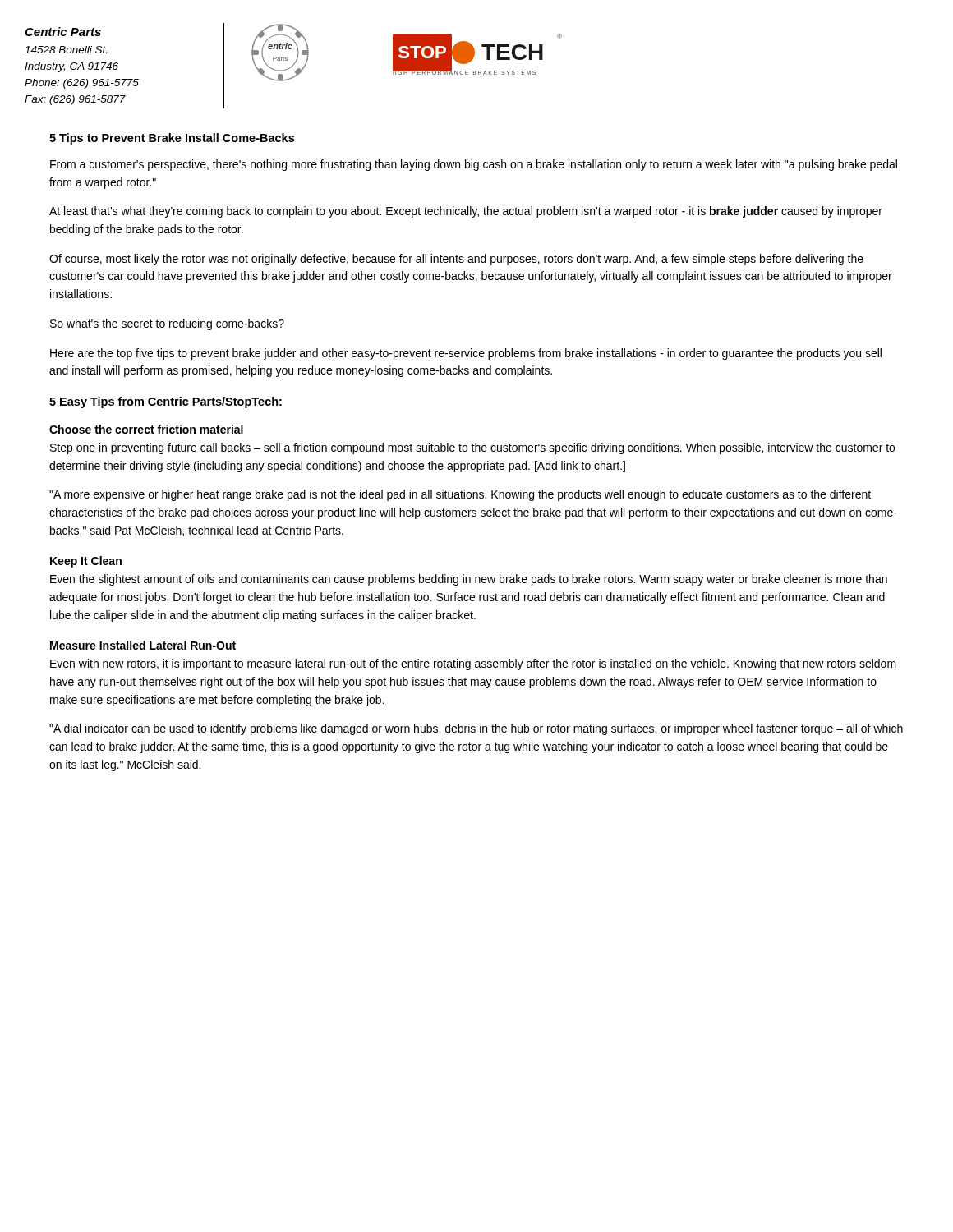Viewport: 953px width, 1232px height.
Task: Point to the section header beginning "Measure Installed Lateral"
Action: [143, 645]
